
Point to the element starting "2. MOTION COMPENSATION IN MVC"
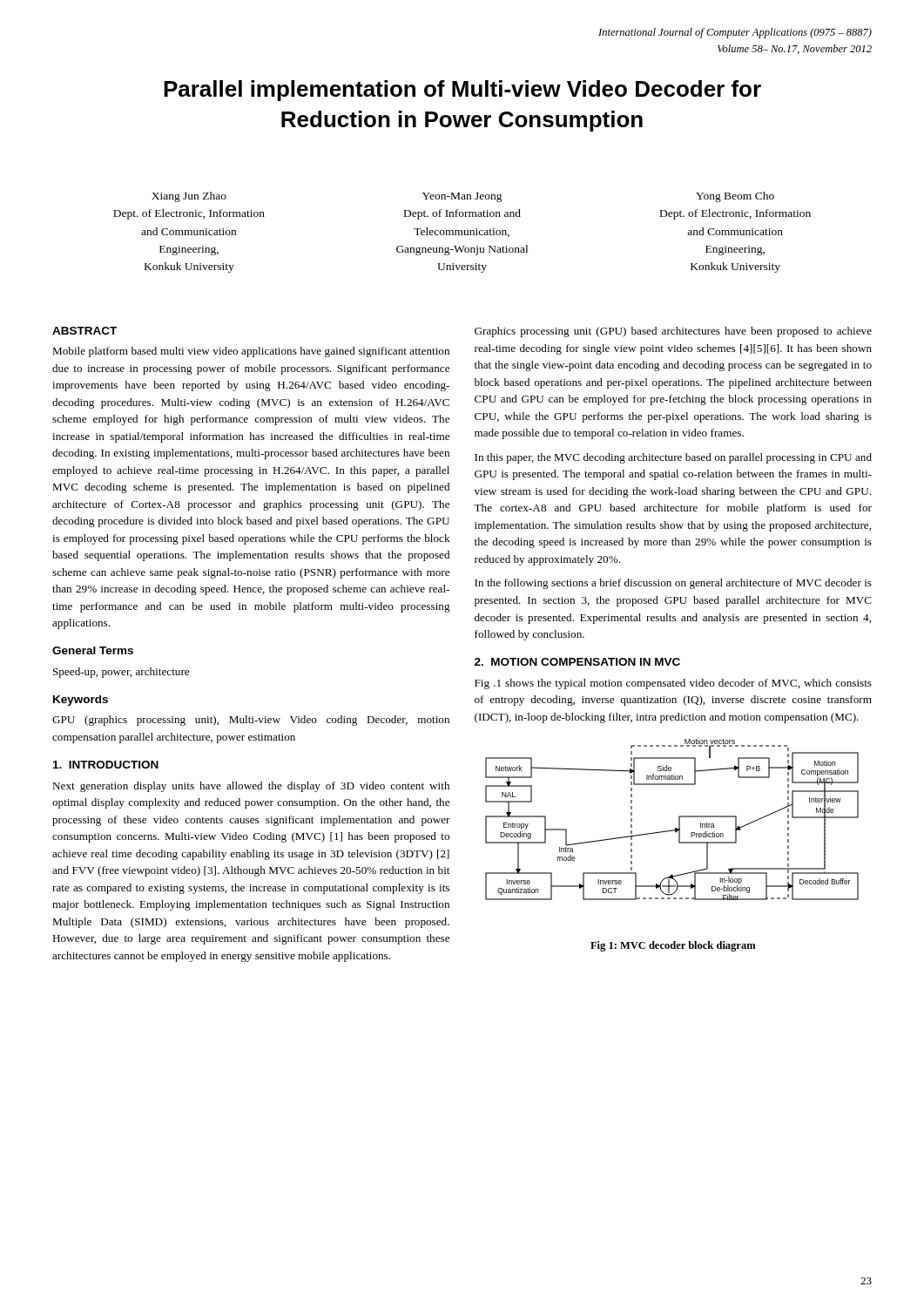(577, 661)
